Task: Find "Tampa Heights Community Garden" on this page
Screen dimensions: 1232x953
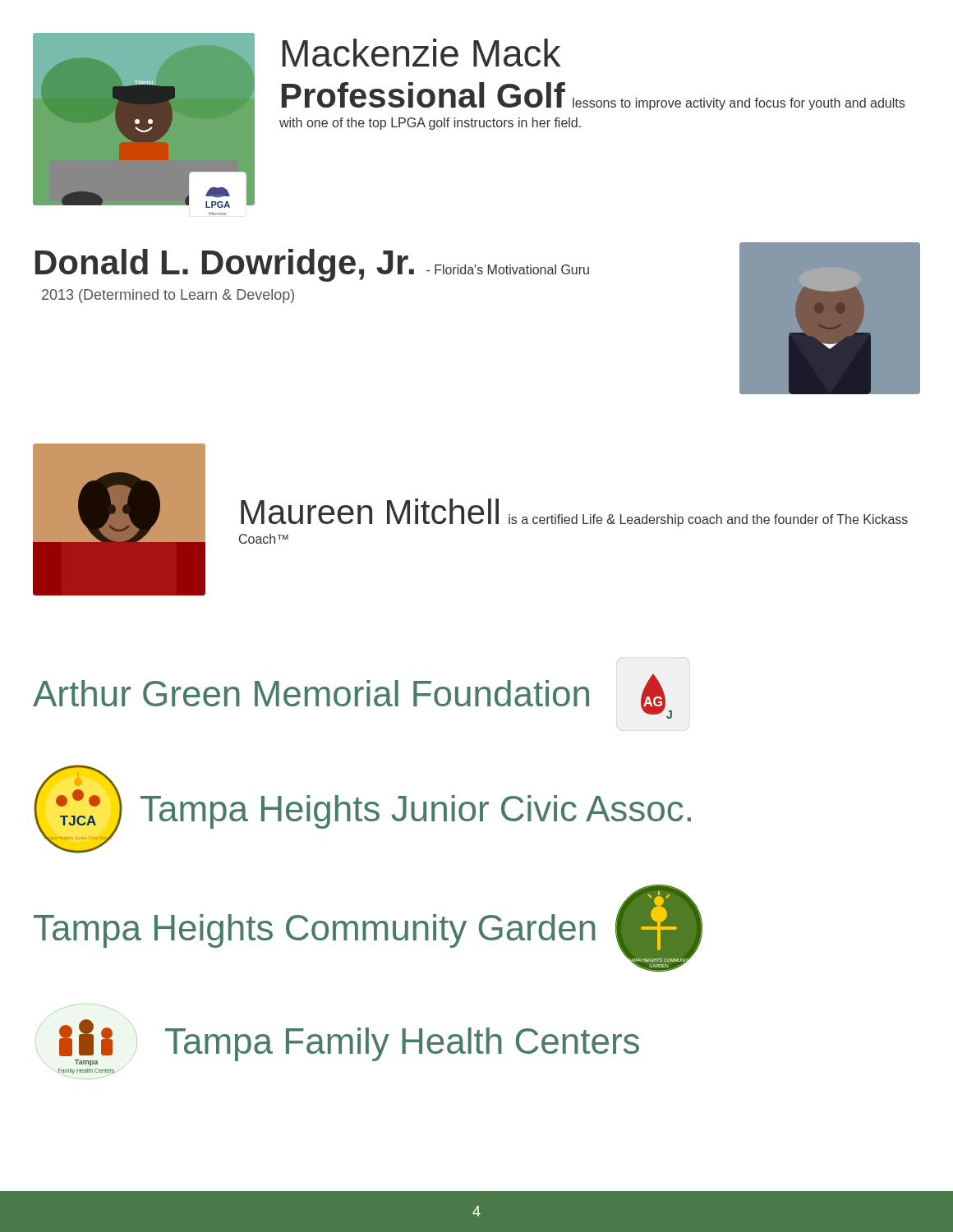Action: click(315, 928)
